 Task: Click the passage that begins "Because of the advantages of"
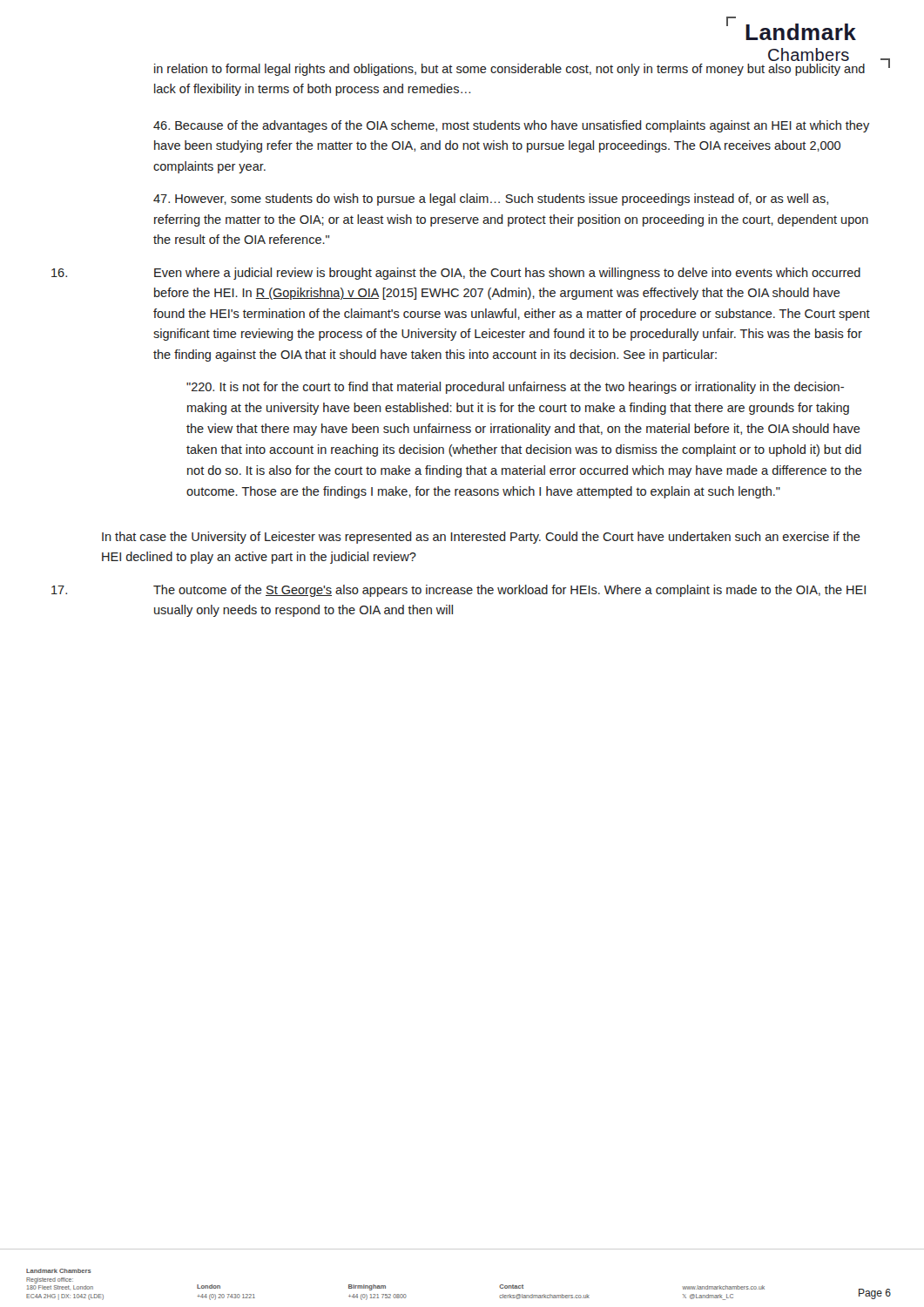[511, 146]
